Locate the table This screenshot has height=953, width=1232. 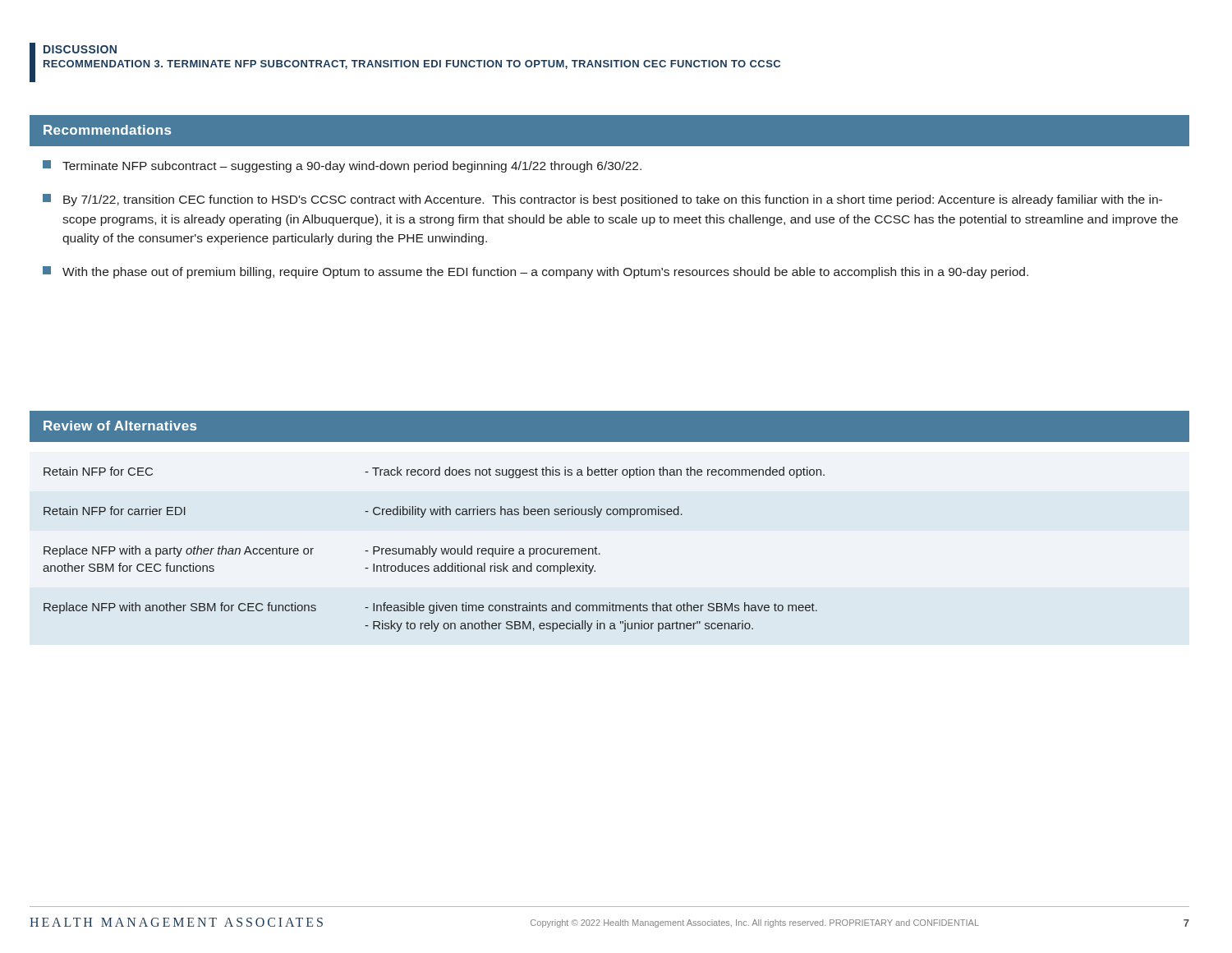pyautogui.click(x=609, y=548)
